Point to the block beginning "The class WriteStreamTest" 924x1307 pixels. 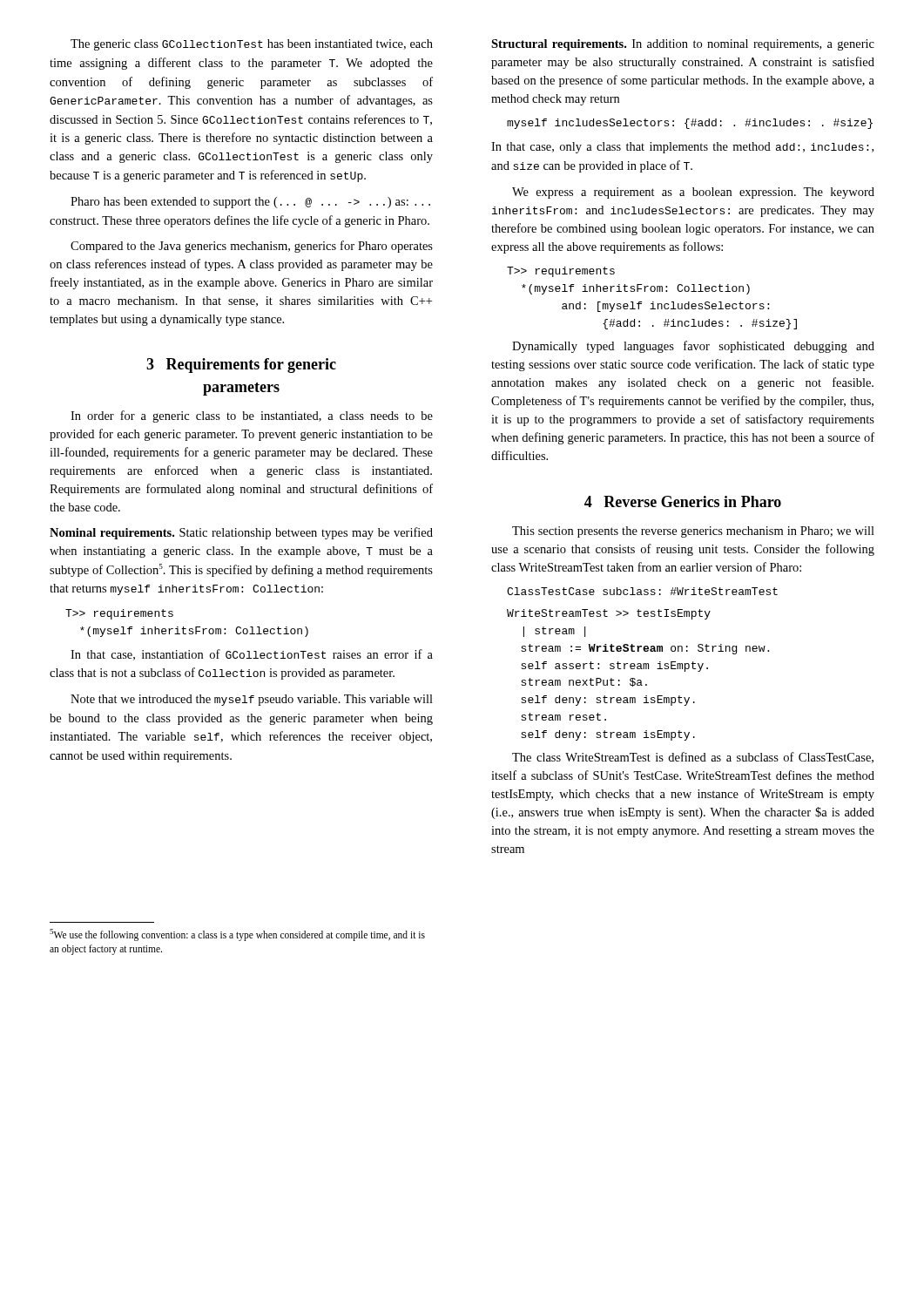coord(683,804)
